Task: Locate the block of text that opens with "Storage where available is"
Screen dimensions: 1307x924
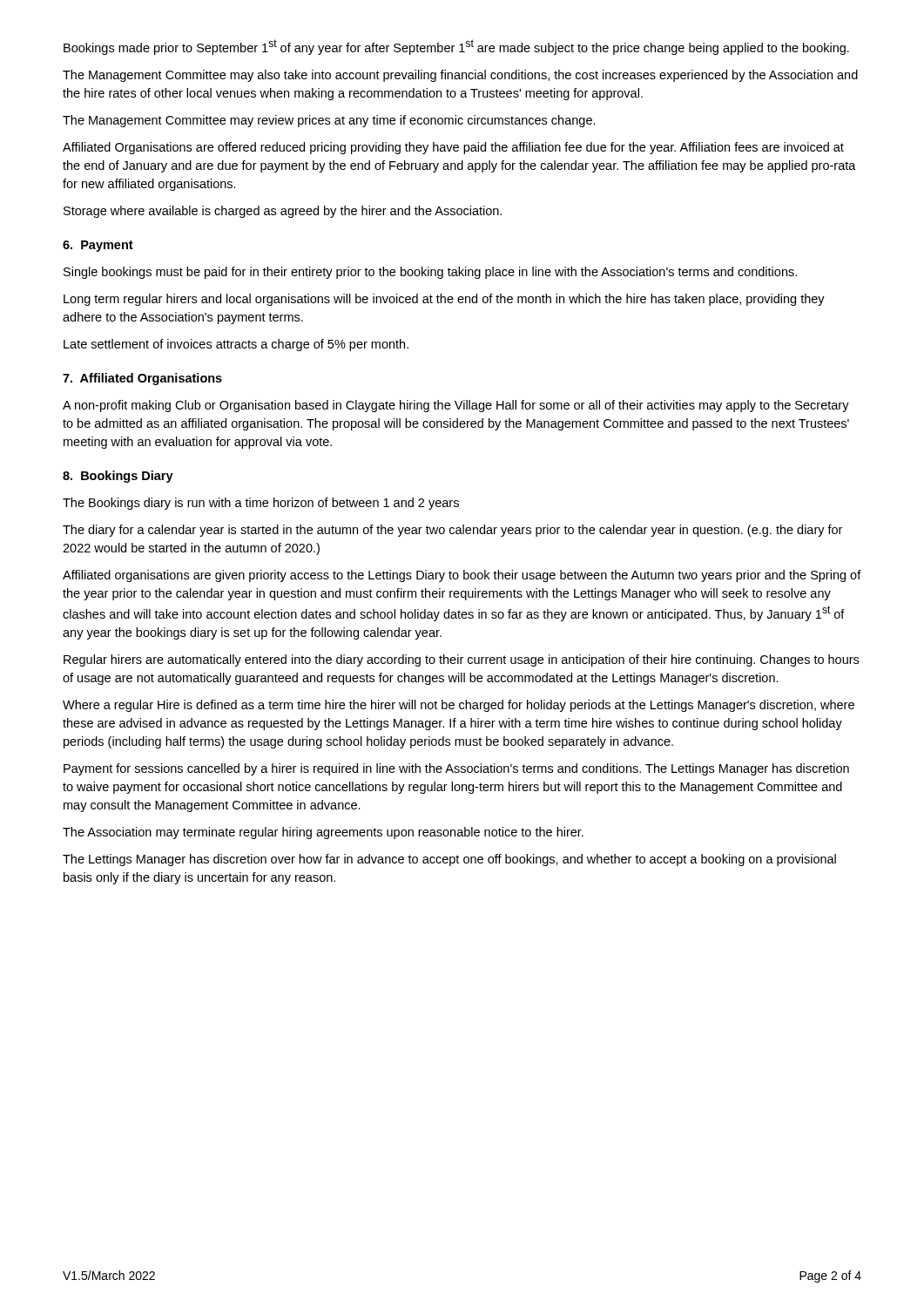Action: click(x=462, y=211)
